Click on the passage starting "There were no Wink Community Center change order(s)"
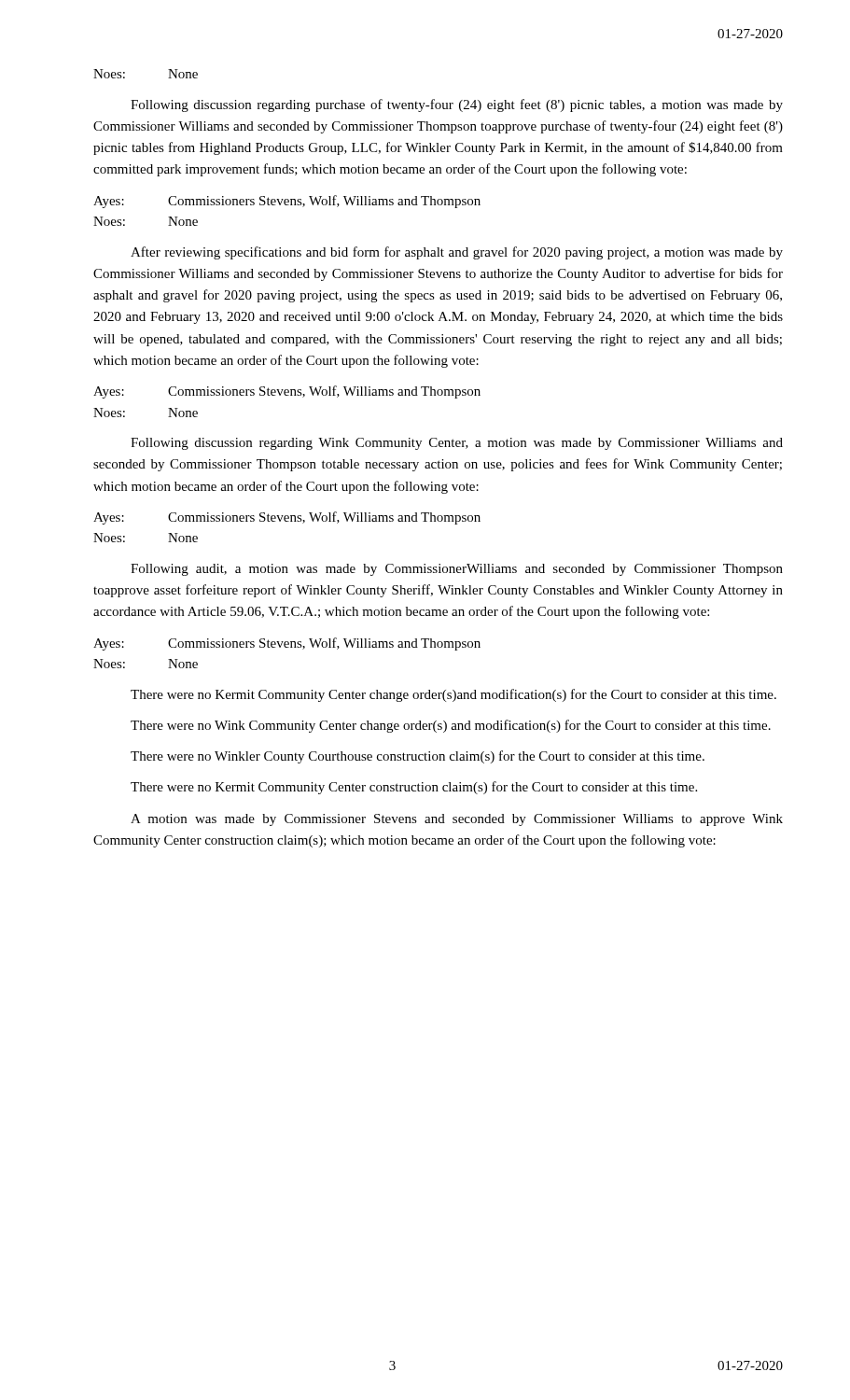The image size is (850, 1400). point(438,726)
